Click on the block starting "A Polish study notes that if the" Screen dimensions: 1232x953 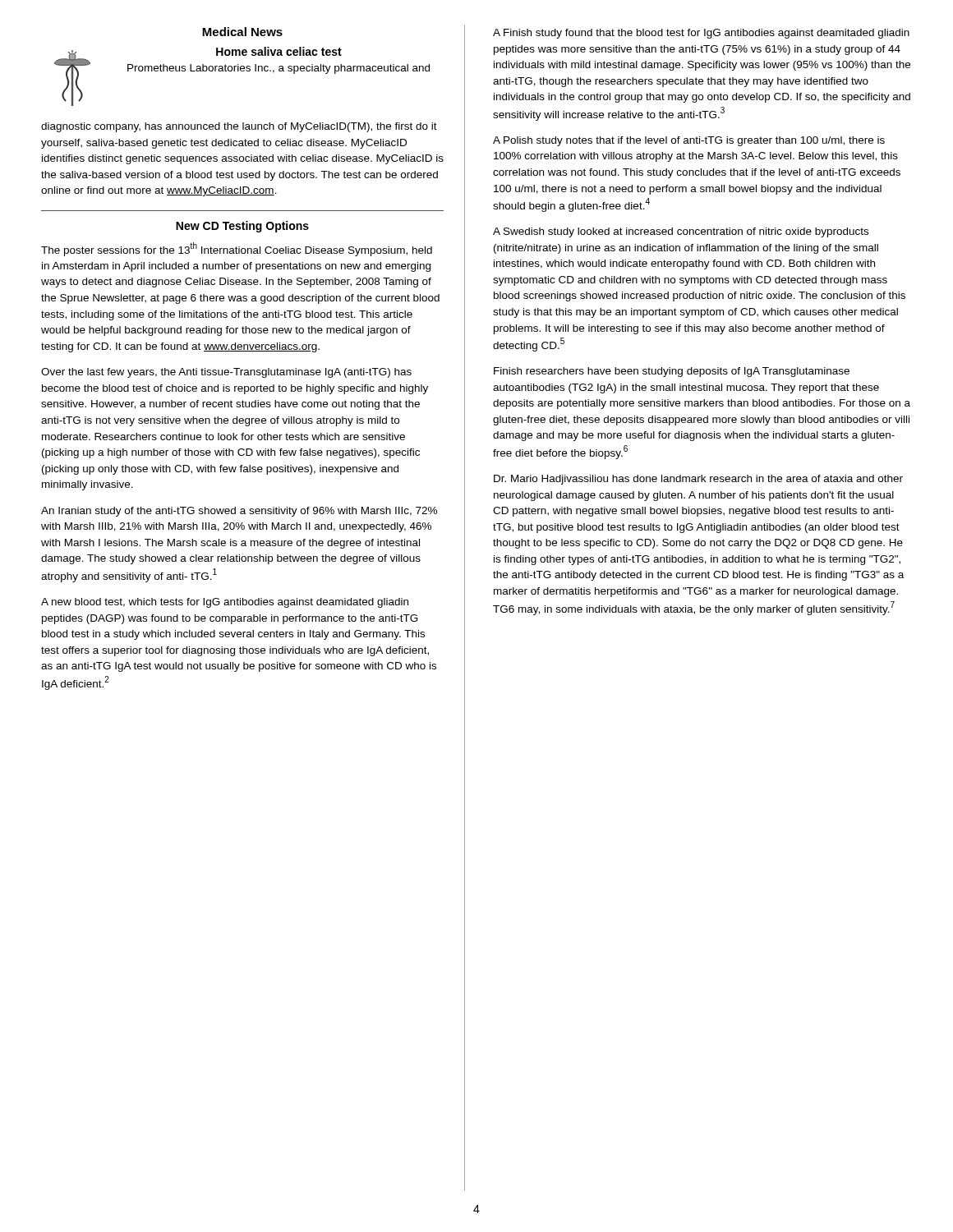[x=697, y=173]
